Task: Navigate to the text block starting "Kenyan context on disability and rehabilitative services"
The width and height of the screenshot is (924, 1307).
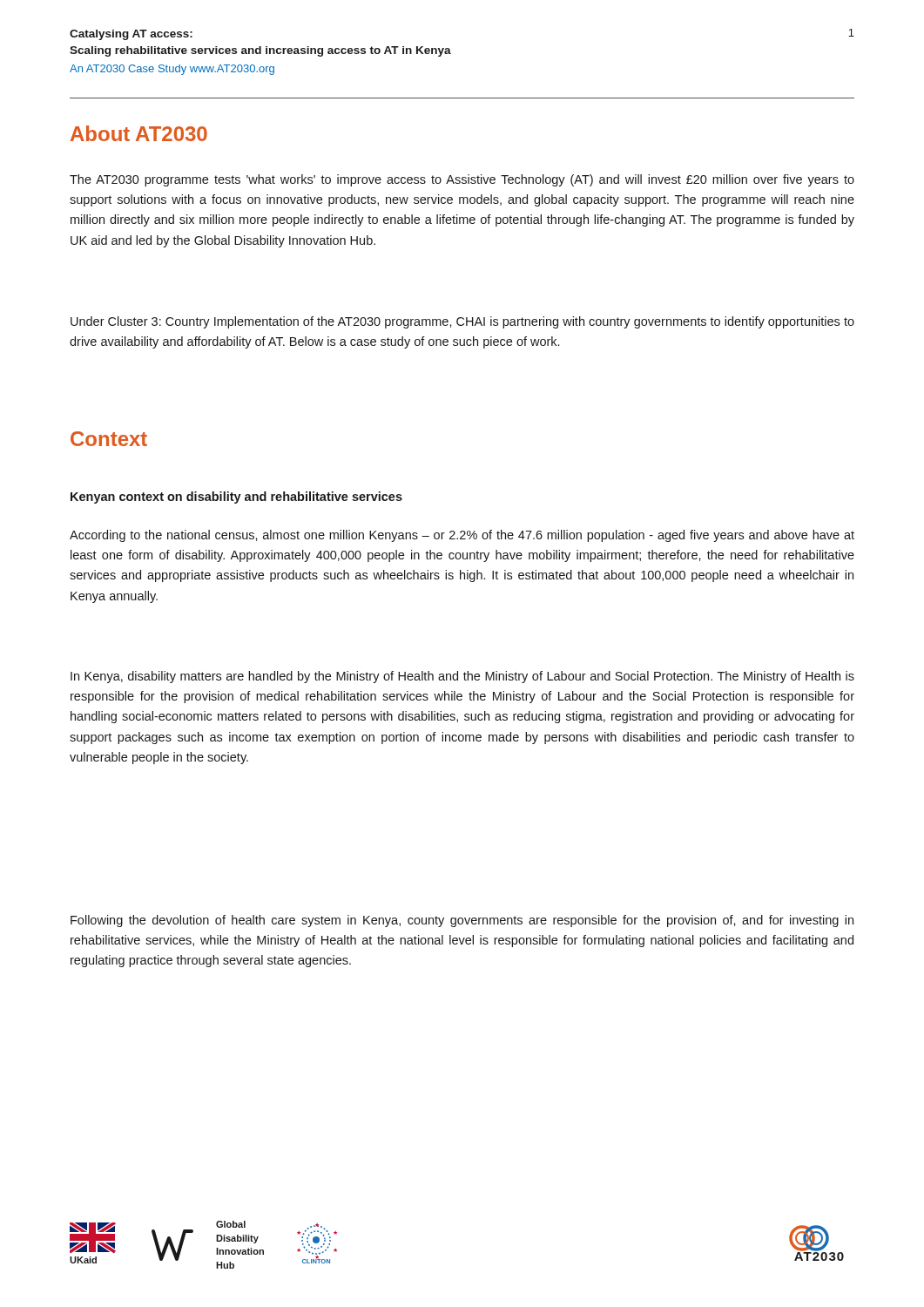Action: [236, 498]
